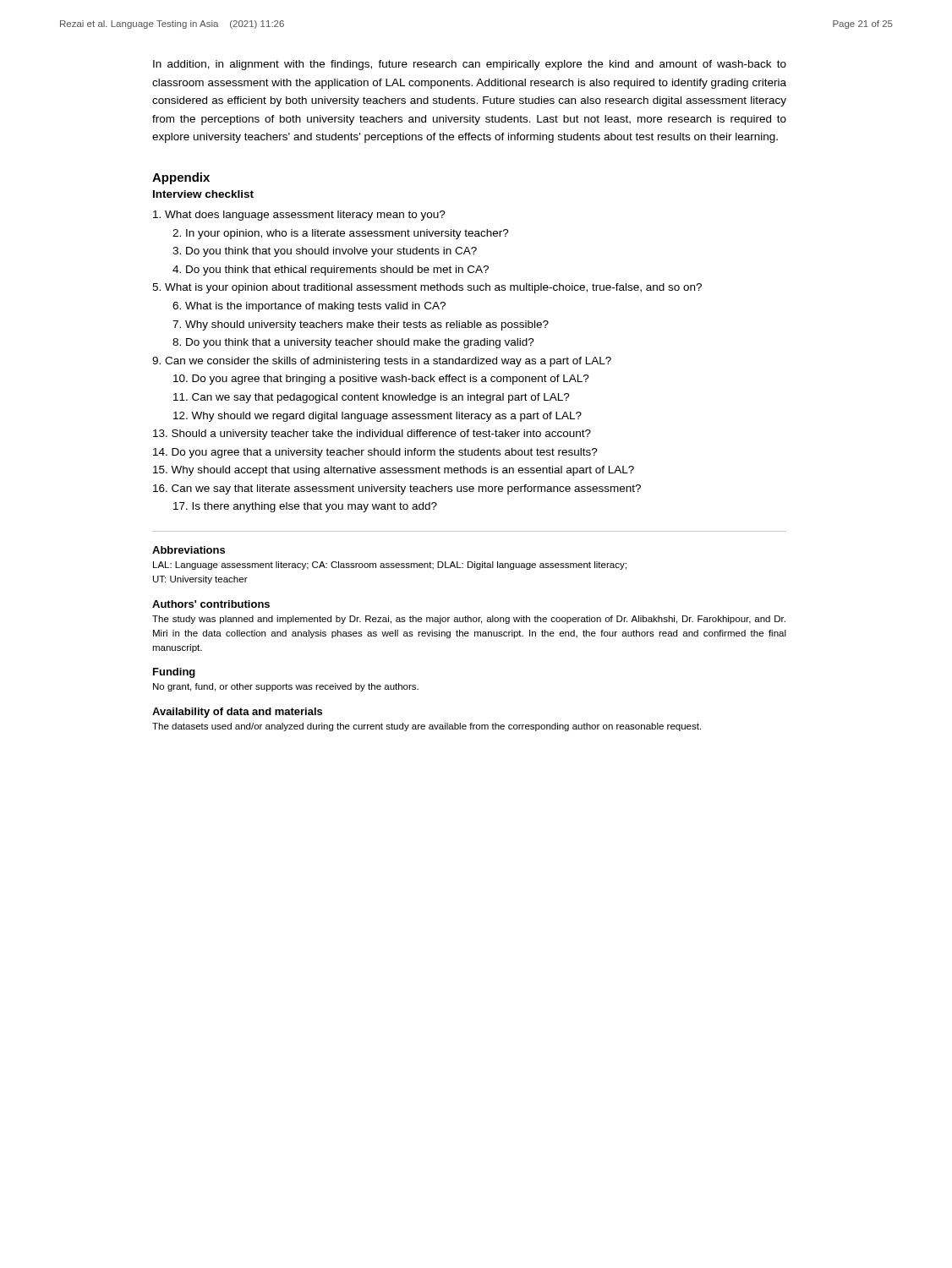Image resolution: width=952 pixels, height=1268 pixels.
Task: Find the block on this page that starts "15. Why should accept that using alternative assessment"
Action: click(x=393, y=470)
